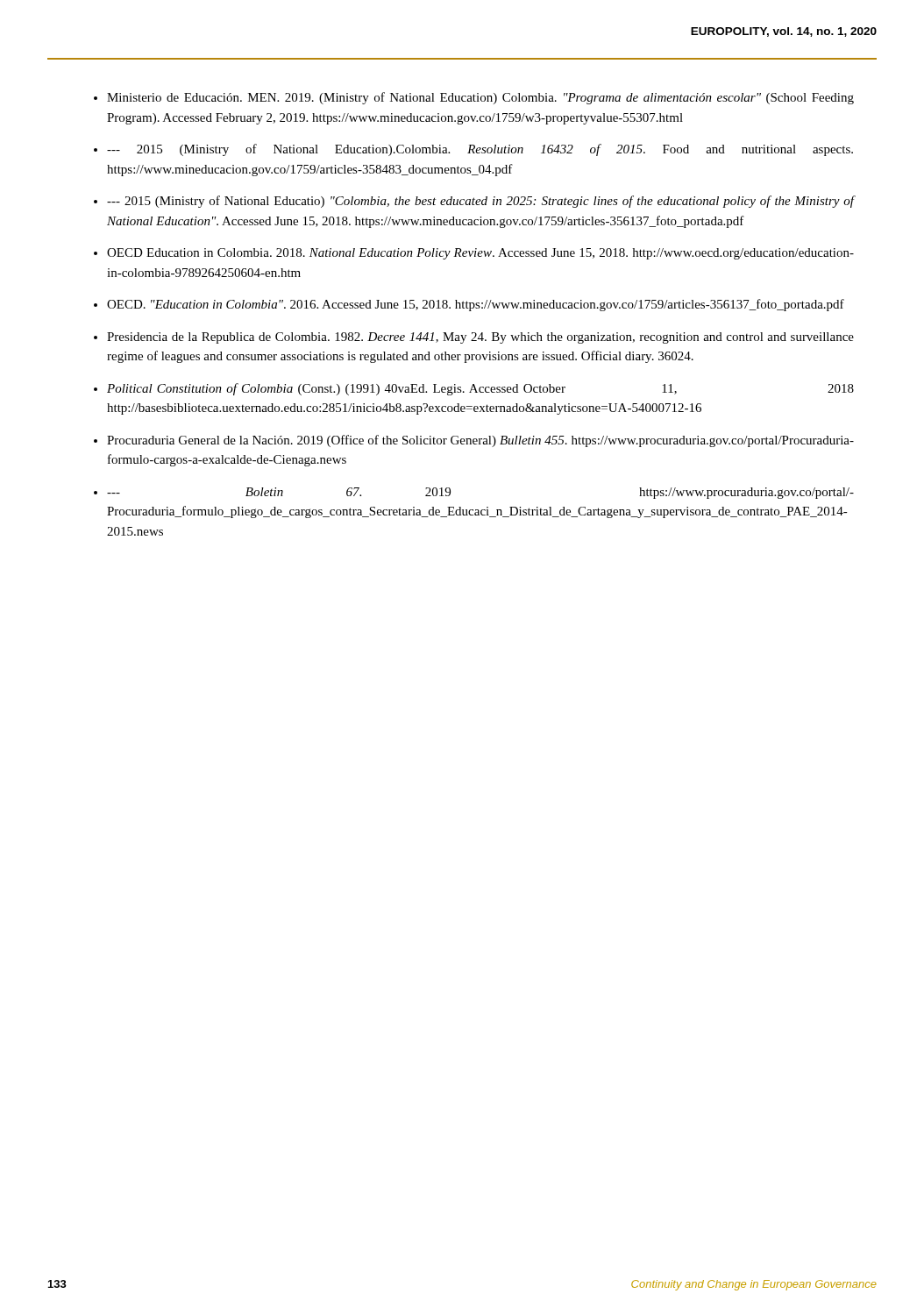
Task: Locate the list item that reads "Ministerio de Educación. MEN. 2019."
Action: [x=480, y=107]
